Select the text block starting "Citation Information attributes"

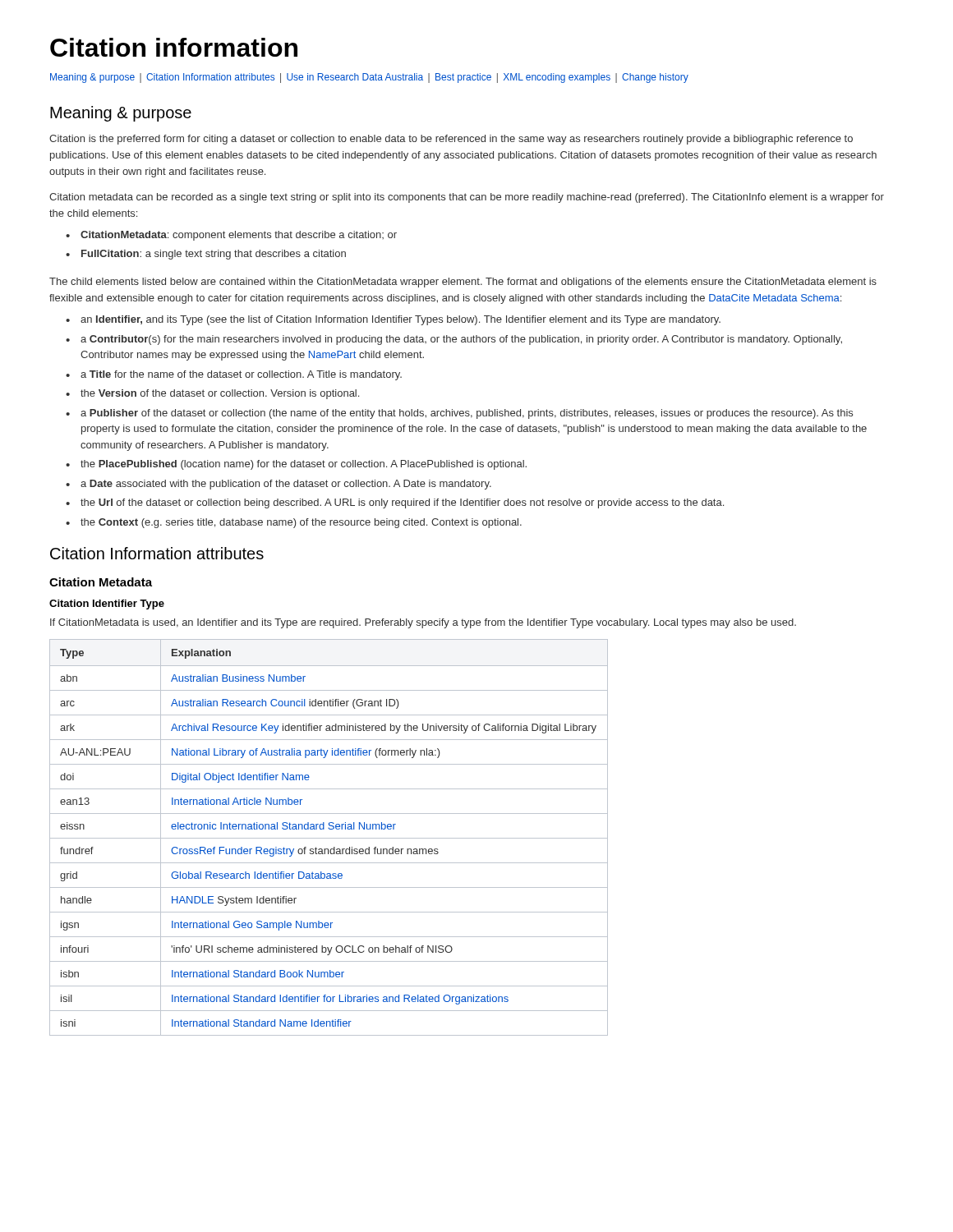[157, 554]
